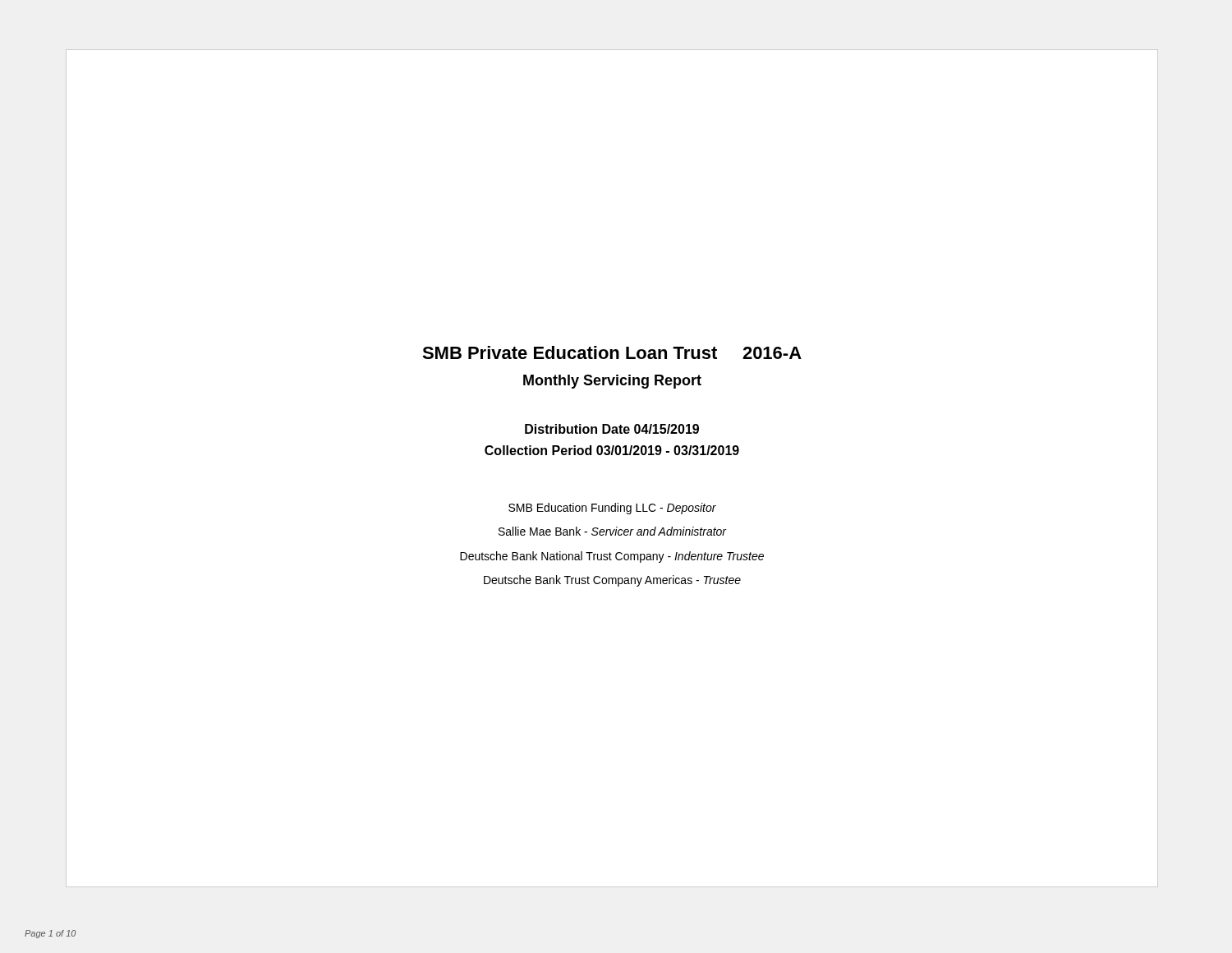
Task: Click on the block starting "SMB Education Funding"
Action: pyautogui.click(x=612, y=544)
